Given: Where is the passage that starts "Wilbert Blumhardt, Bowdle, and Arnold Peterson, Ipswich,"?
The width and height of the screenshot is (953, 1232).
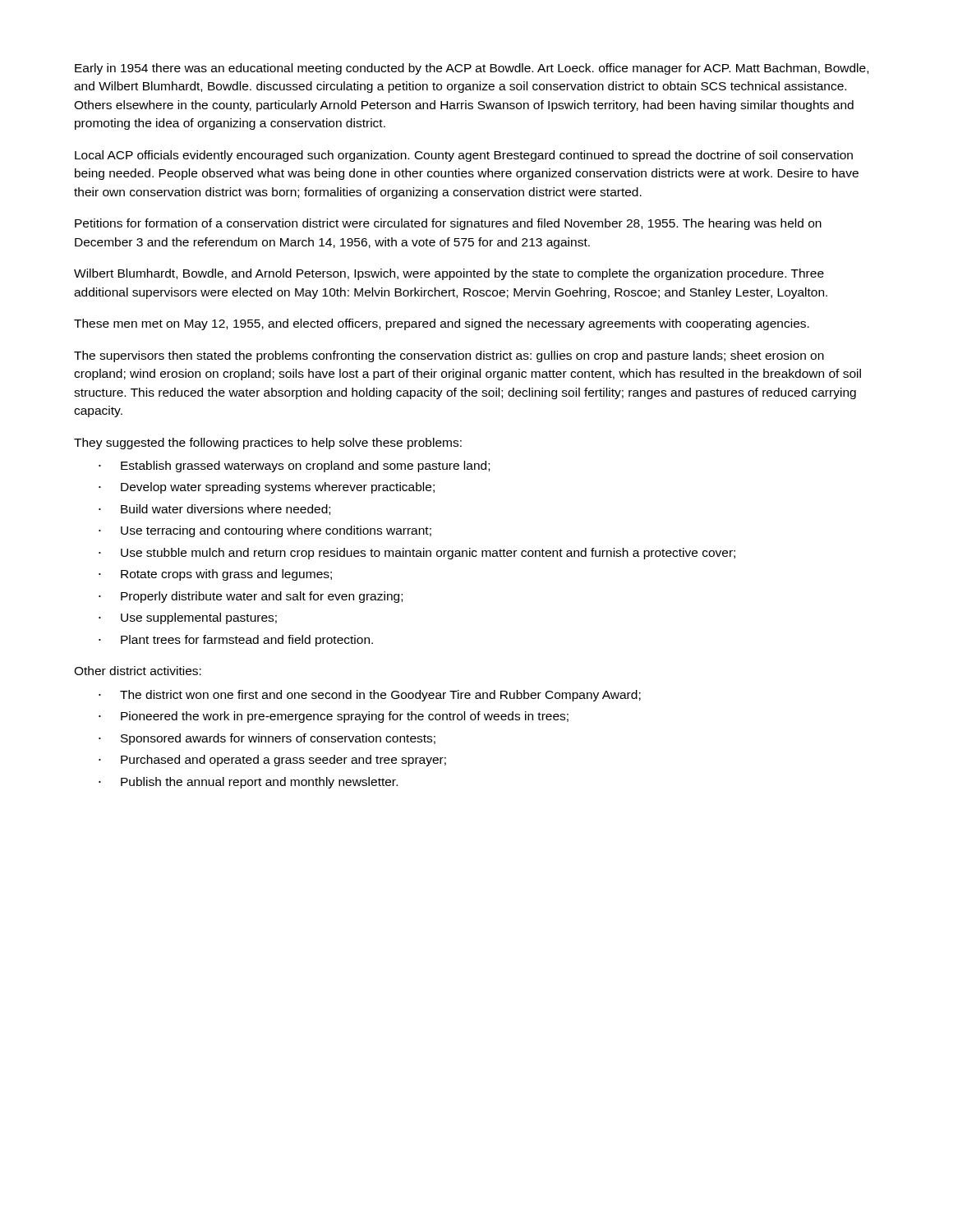Looking at the screenshot, I should click(x=451, y=282).
